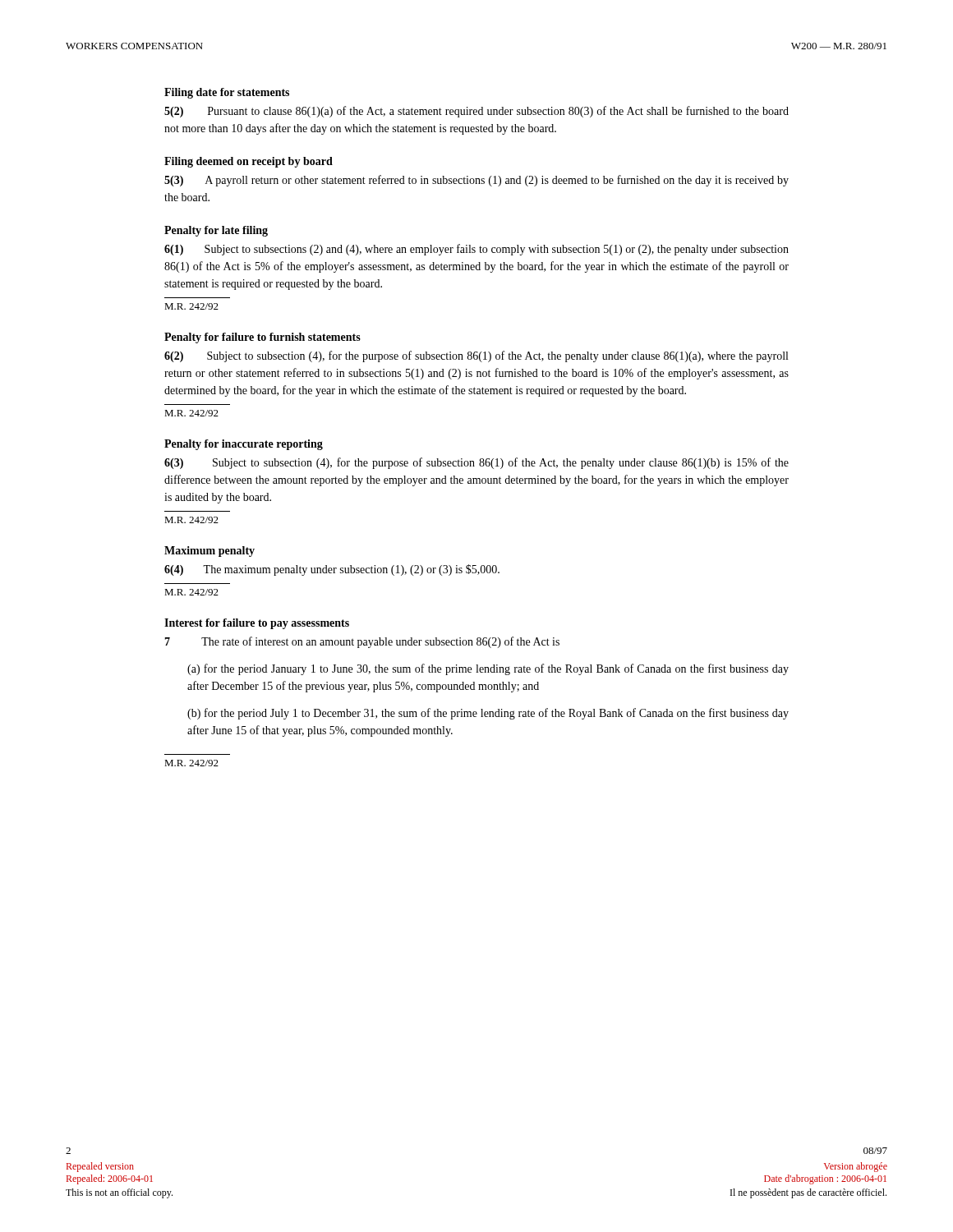The image size is (953, 1232).
Task: Point to the block beginning "6(1) Subject to subsections (2) and"
Action: (476, 266)
